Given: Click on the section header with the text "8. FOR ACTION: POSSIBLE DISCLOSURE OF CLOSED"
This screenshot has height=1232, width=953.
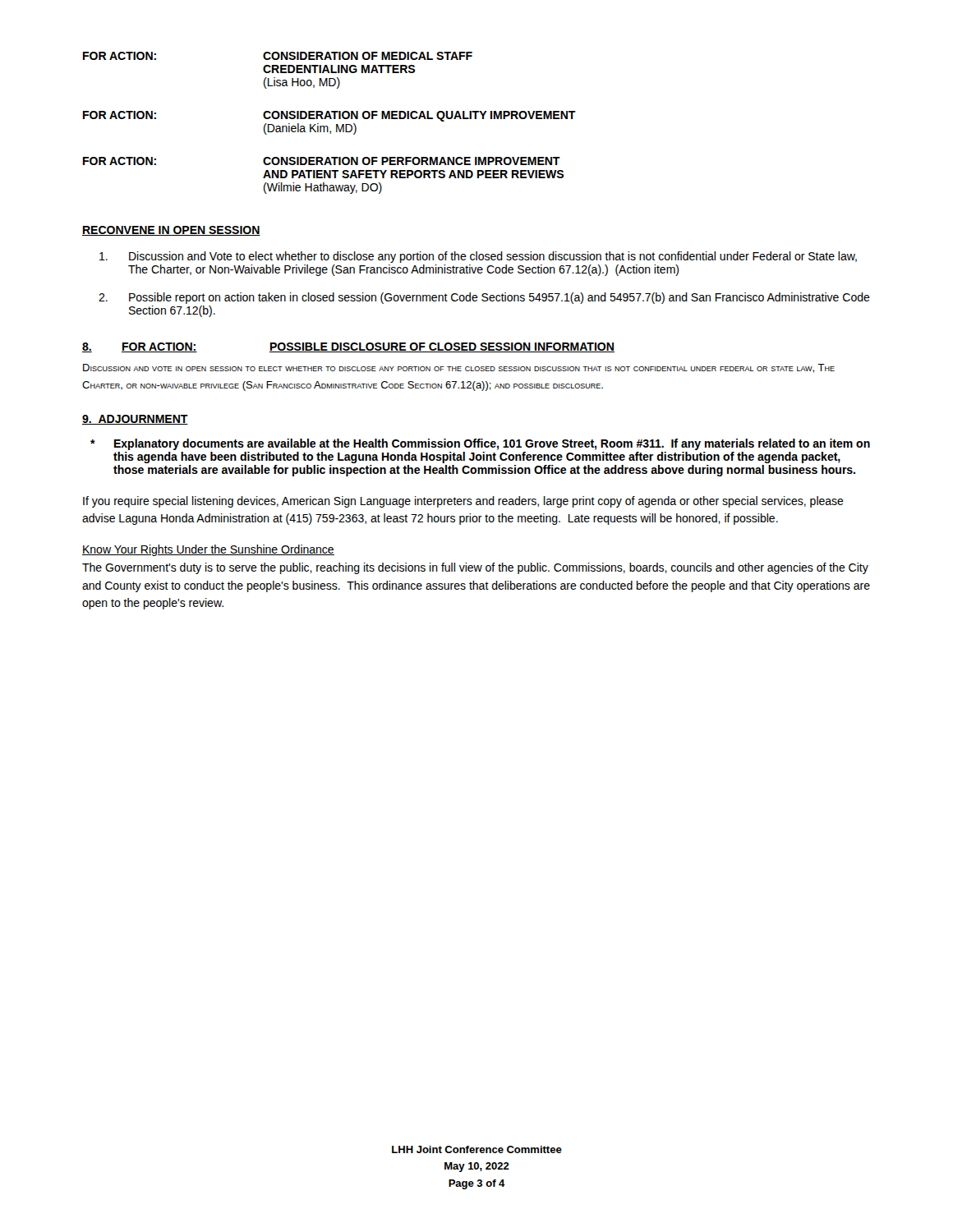Looking at the screenshot, I should [x=476, y=347].
